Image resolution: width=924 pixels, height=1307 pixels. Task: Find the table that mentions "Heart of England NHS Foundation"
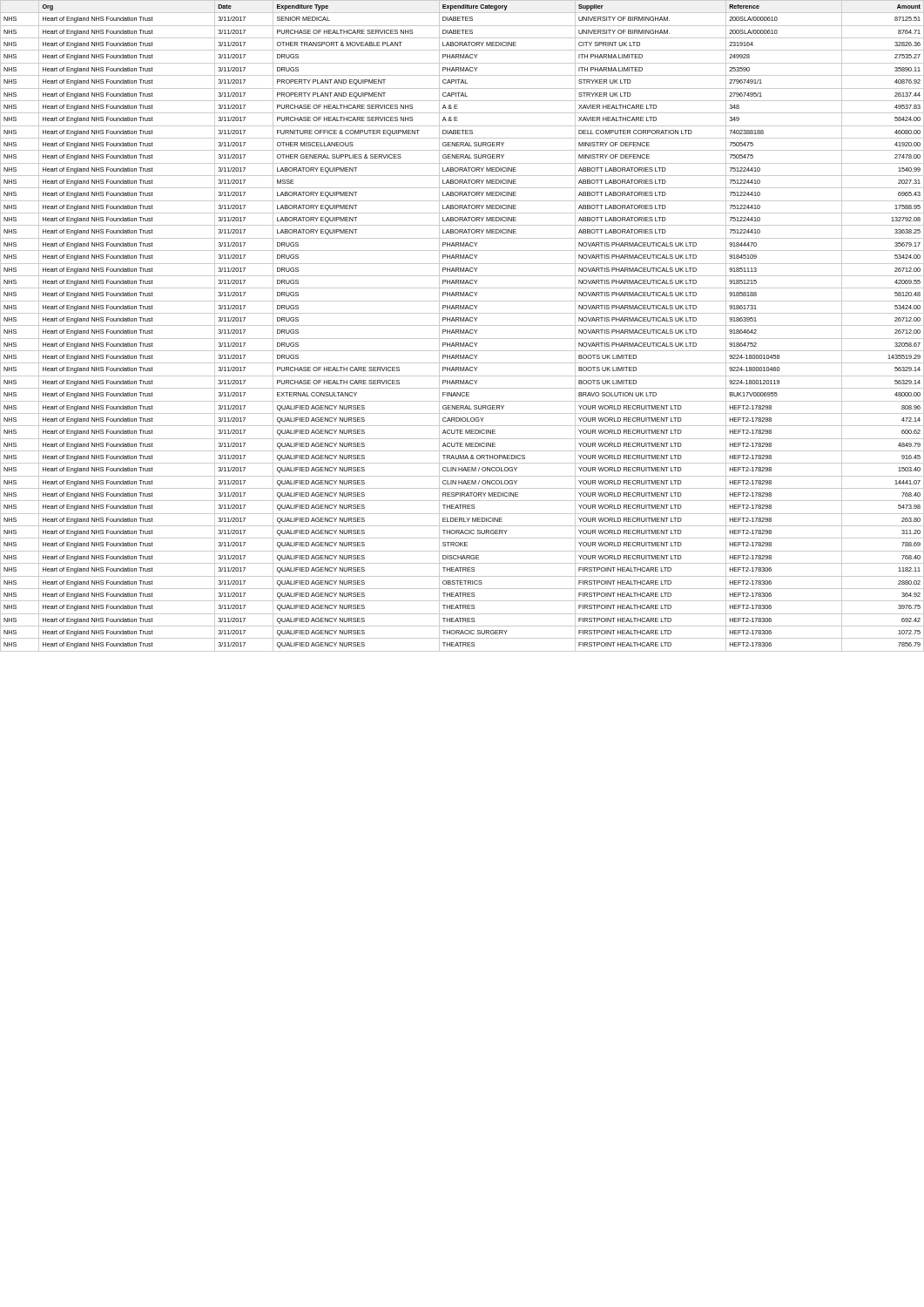click(462, 326)
